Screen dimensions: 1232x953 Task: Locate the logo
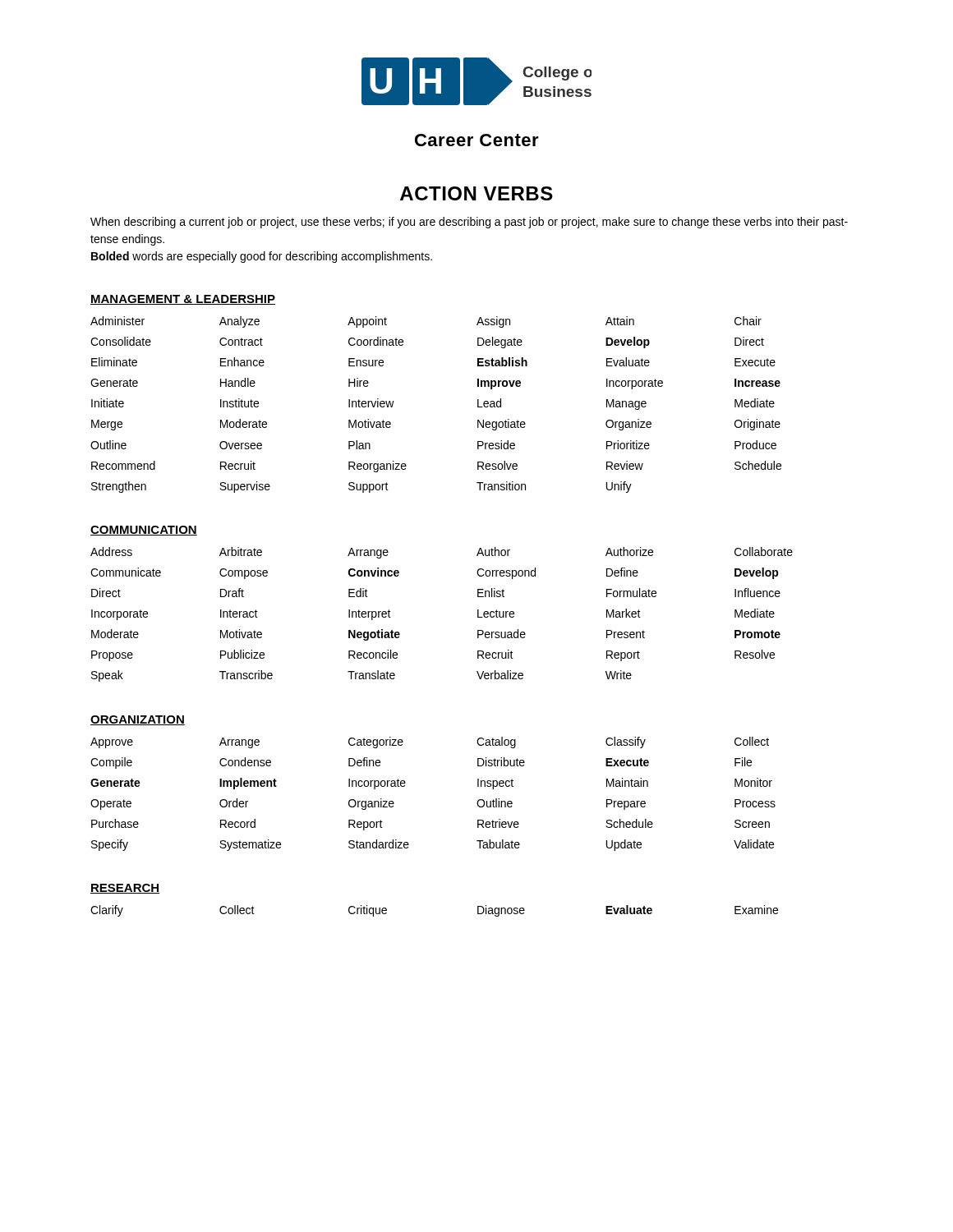[476, 84]
